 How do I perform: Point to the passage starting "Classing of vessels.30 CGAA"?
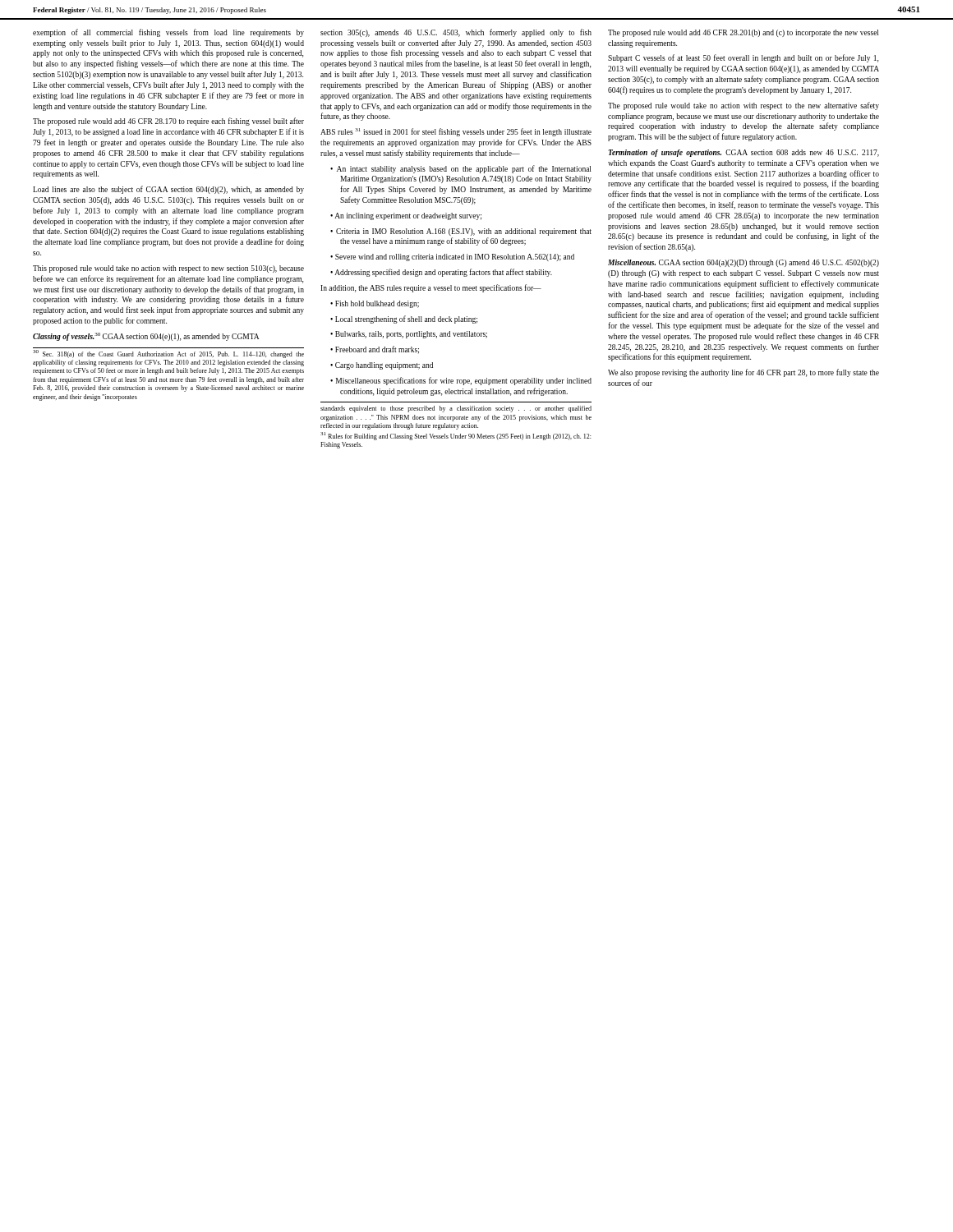pos(168,337)
